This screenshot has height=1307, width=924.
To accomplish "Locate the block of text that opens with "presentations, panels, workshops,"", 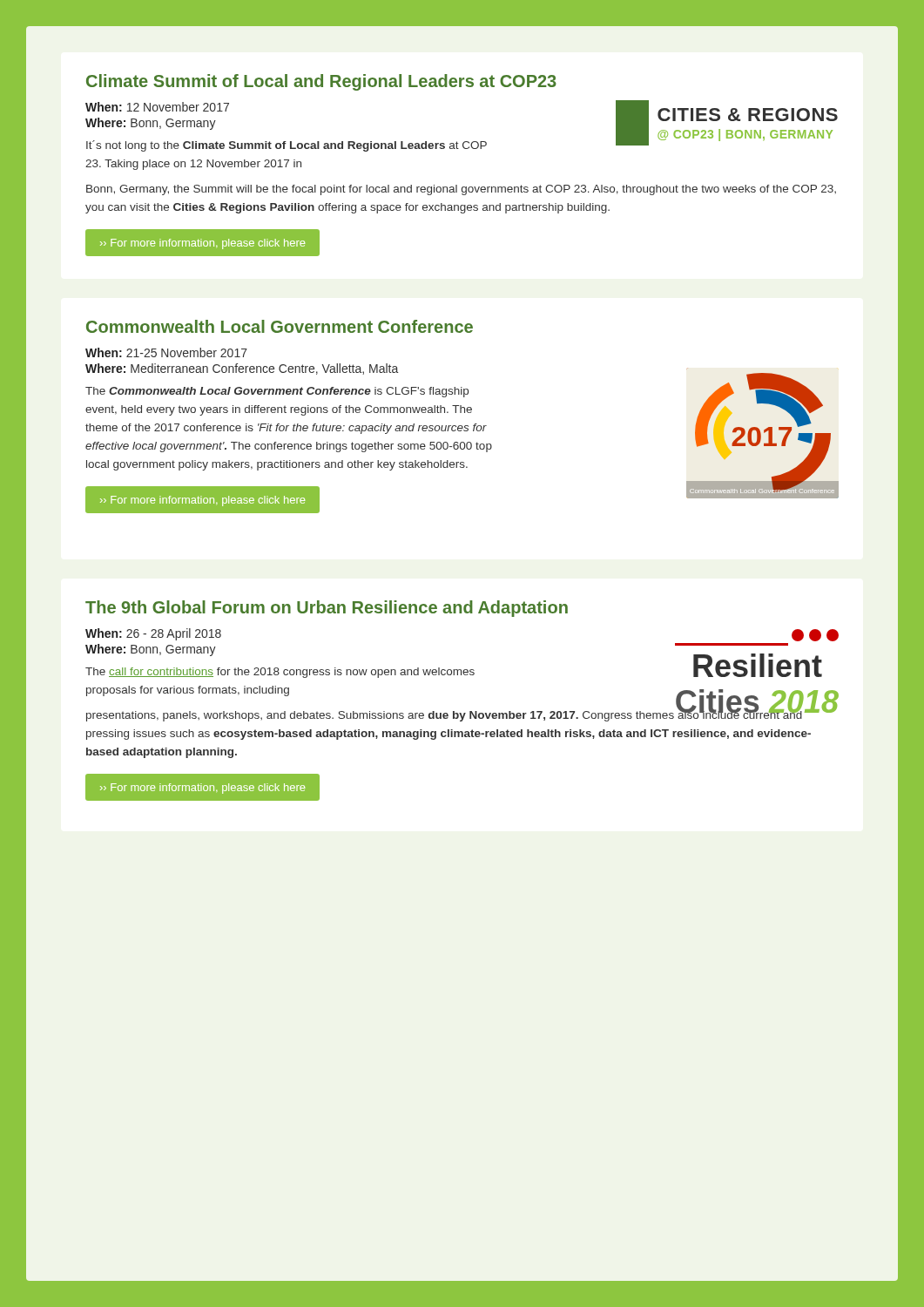I will [x=448, y=733].
